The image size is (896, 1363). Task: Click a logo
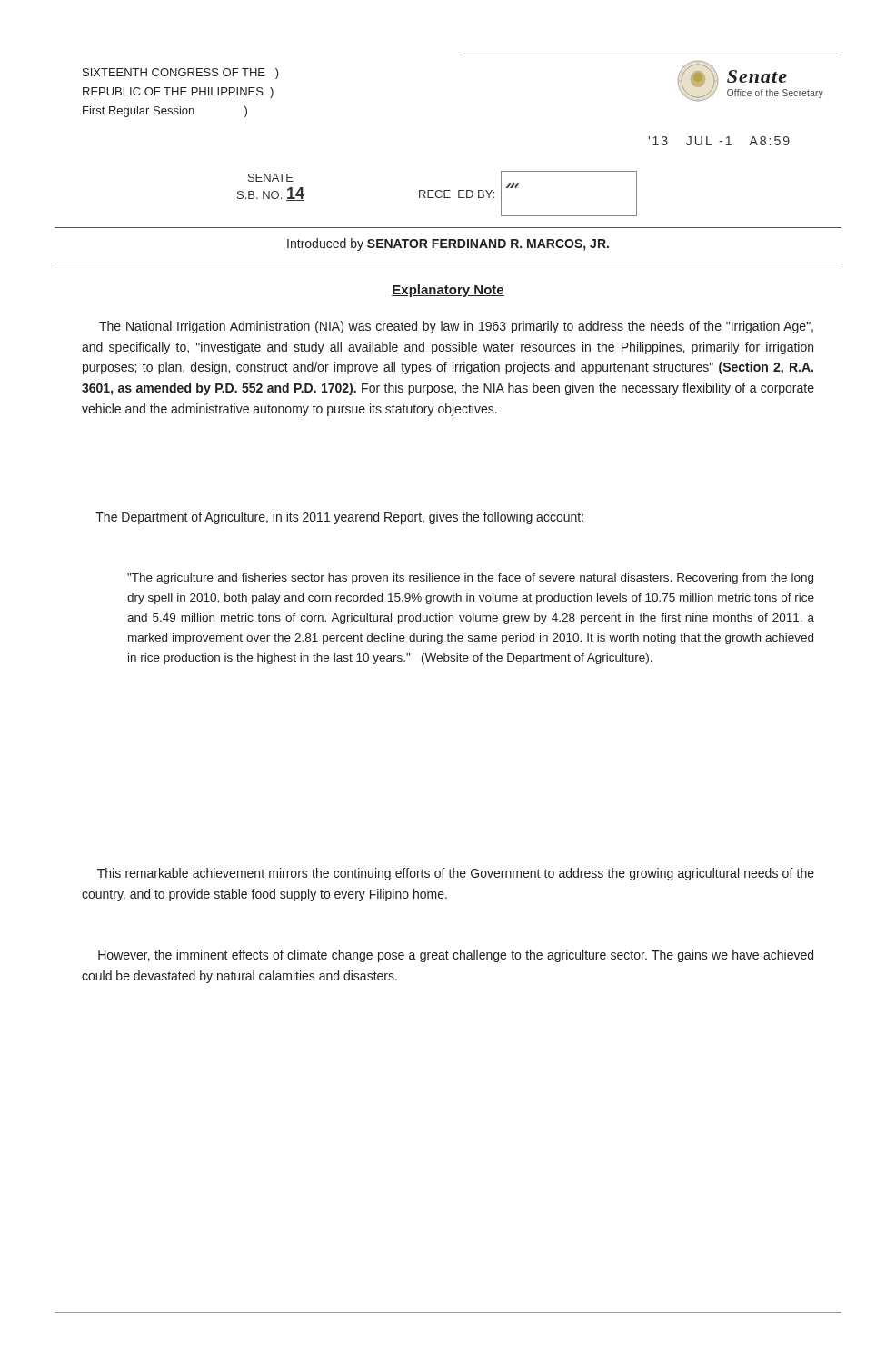coord(750,81)
